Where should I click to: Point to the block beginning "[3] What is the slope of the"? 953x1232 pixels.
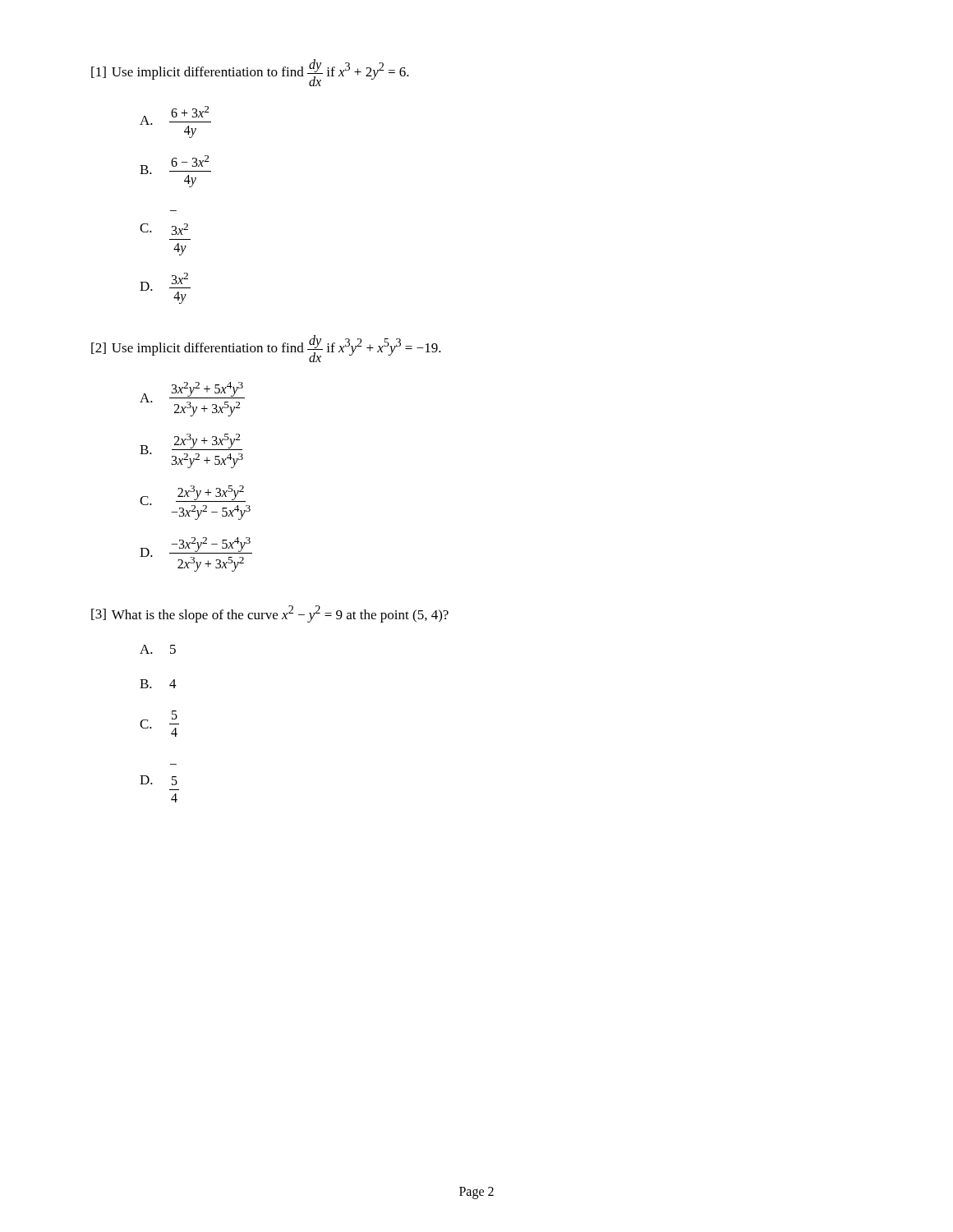pyautogui.click(x=270, y=614)
